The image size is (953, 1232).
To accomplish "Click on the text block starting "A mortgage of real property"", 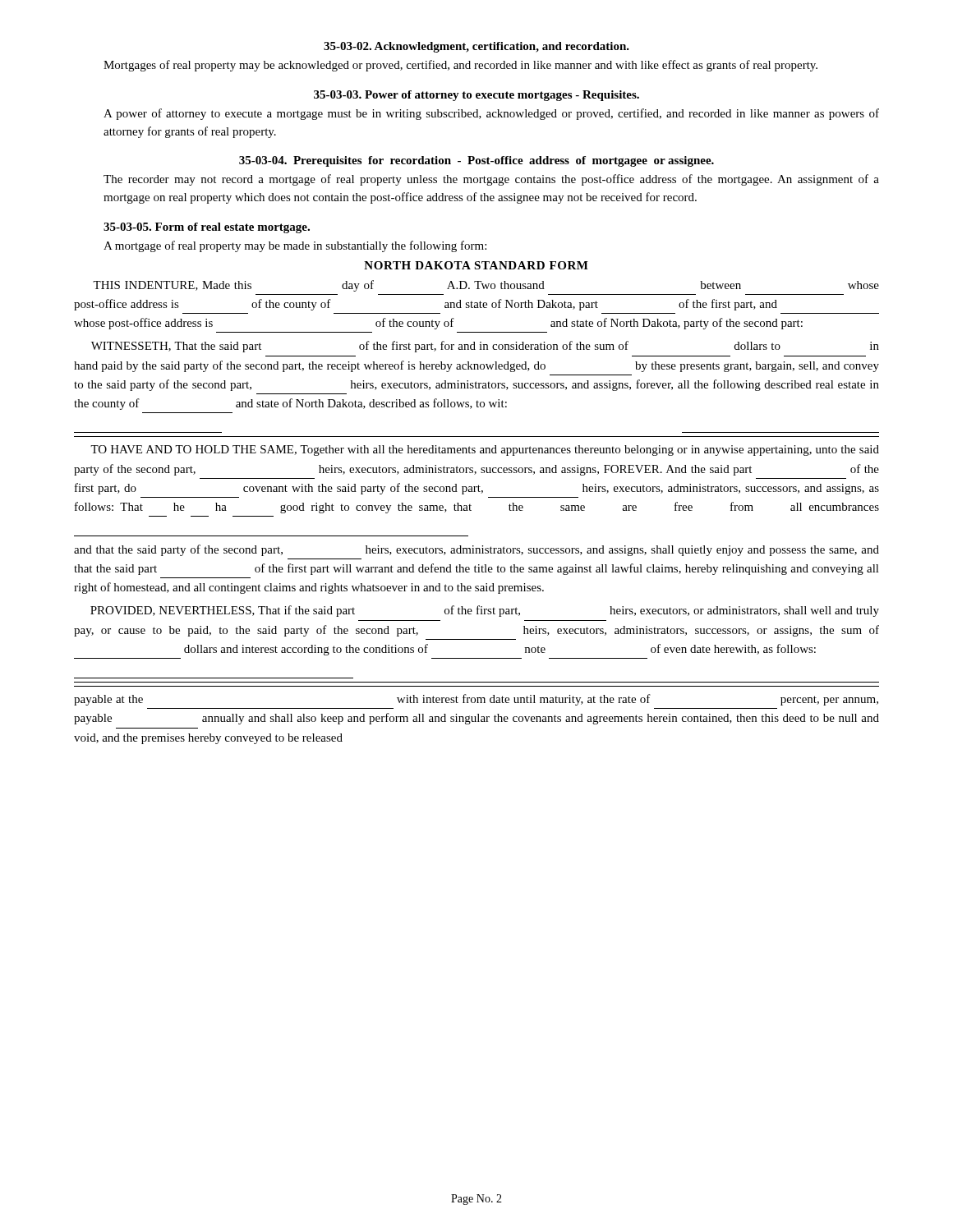I will [x=295, y=245].
